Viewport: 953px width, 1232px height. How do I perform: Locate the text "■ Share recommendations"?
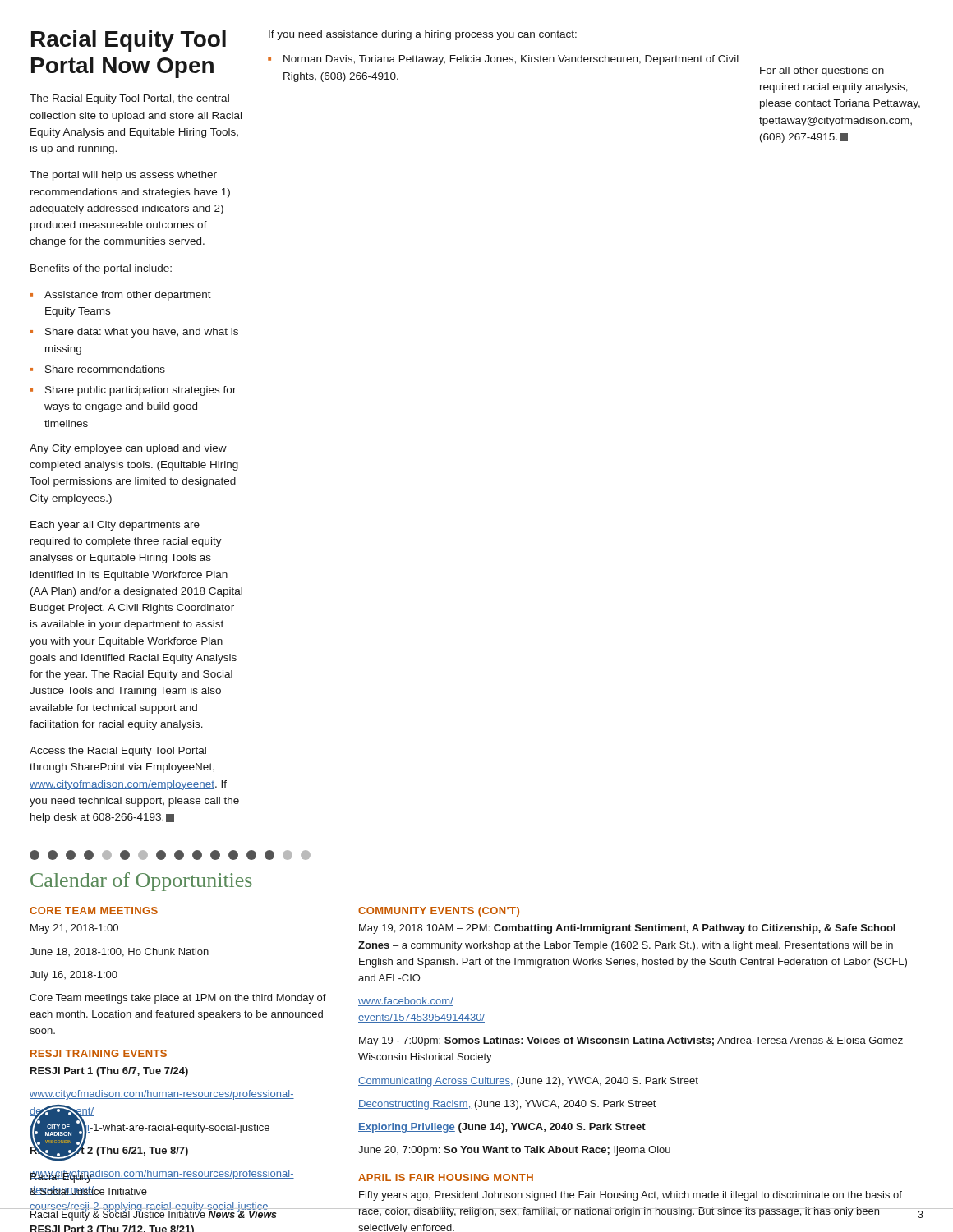point(97,369)
